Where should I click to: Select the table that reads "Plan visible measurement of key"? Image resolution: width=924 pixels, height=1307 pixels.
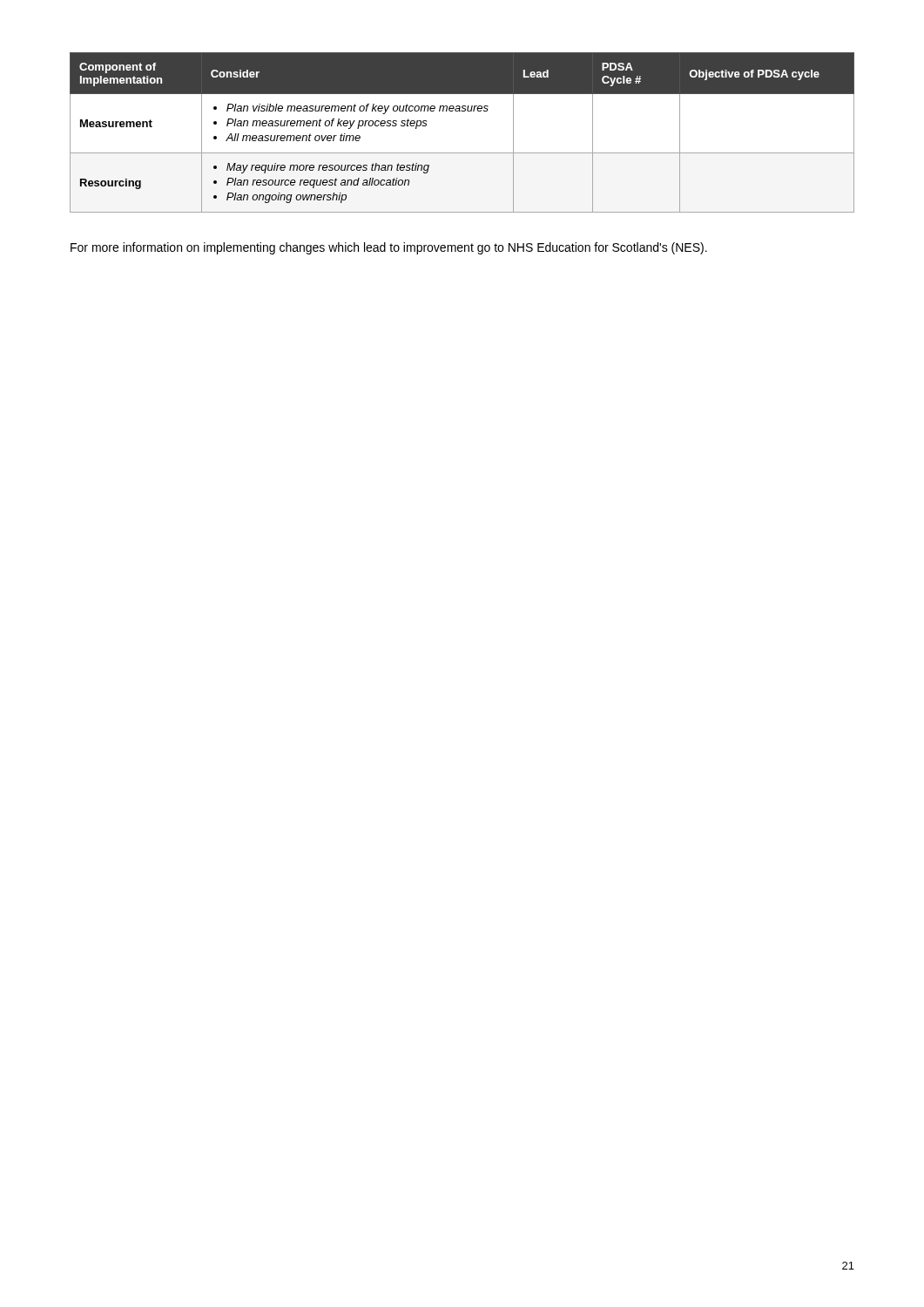pos(462,132)
